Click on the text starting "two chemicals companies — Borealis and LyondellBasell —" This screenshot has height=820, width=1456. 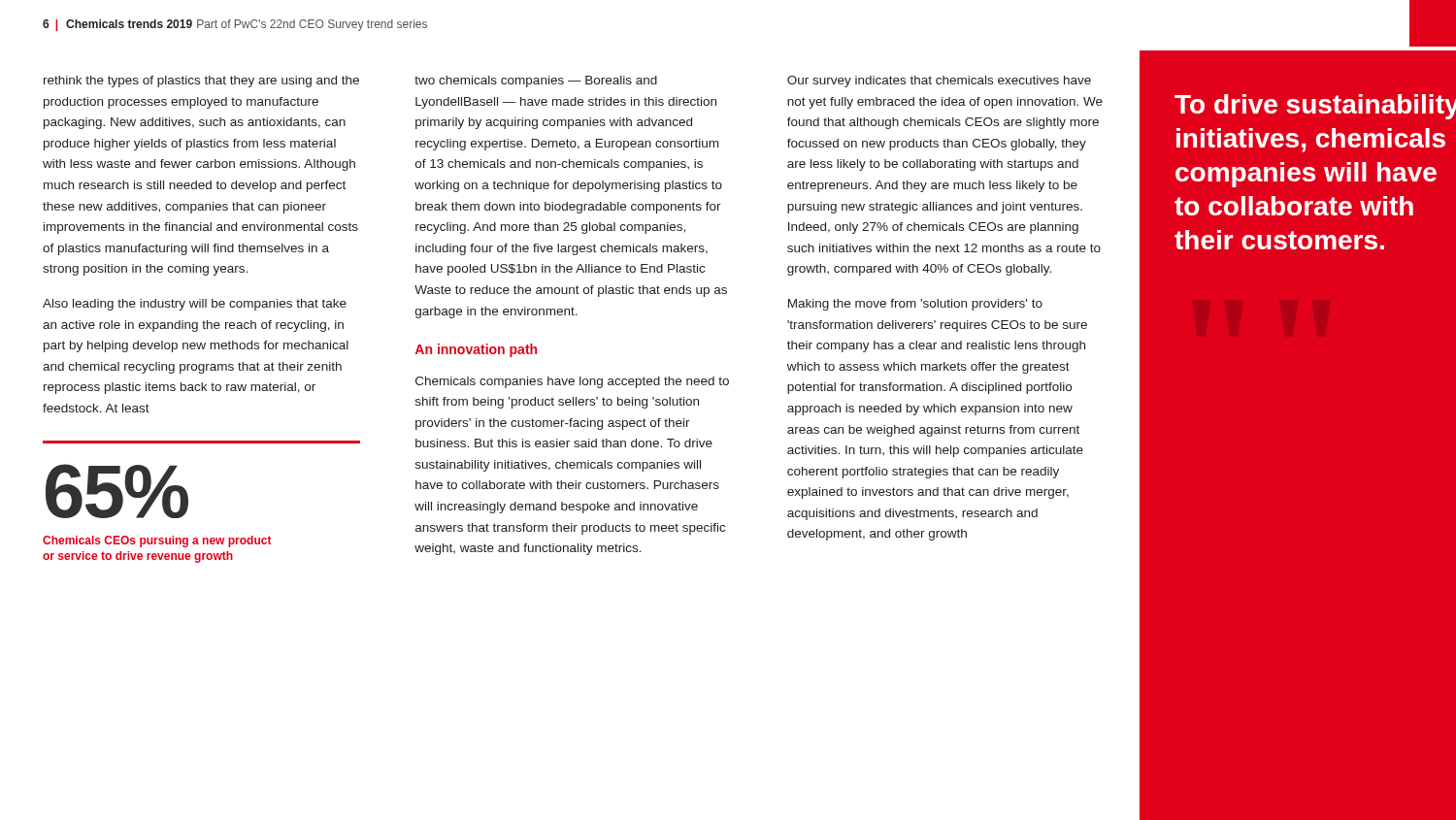click(x=574, y=196)
